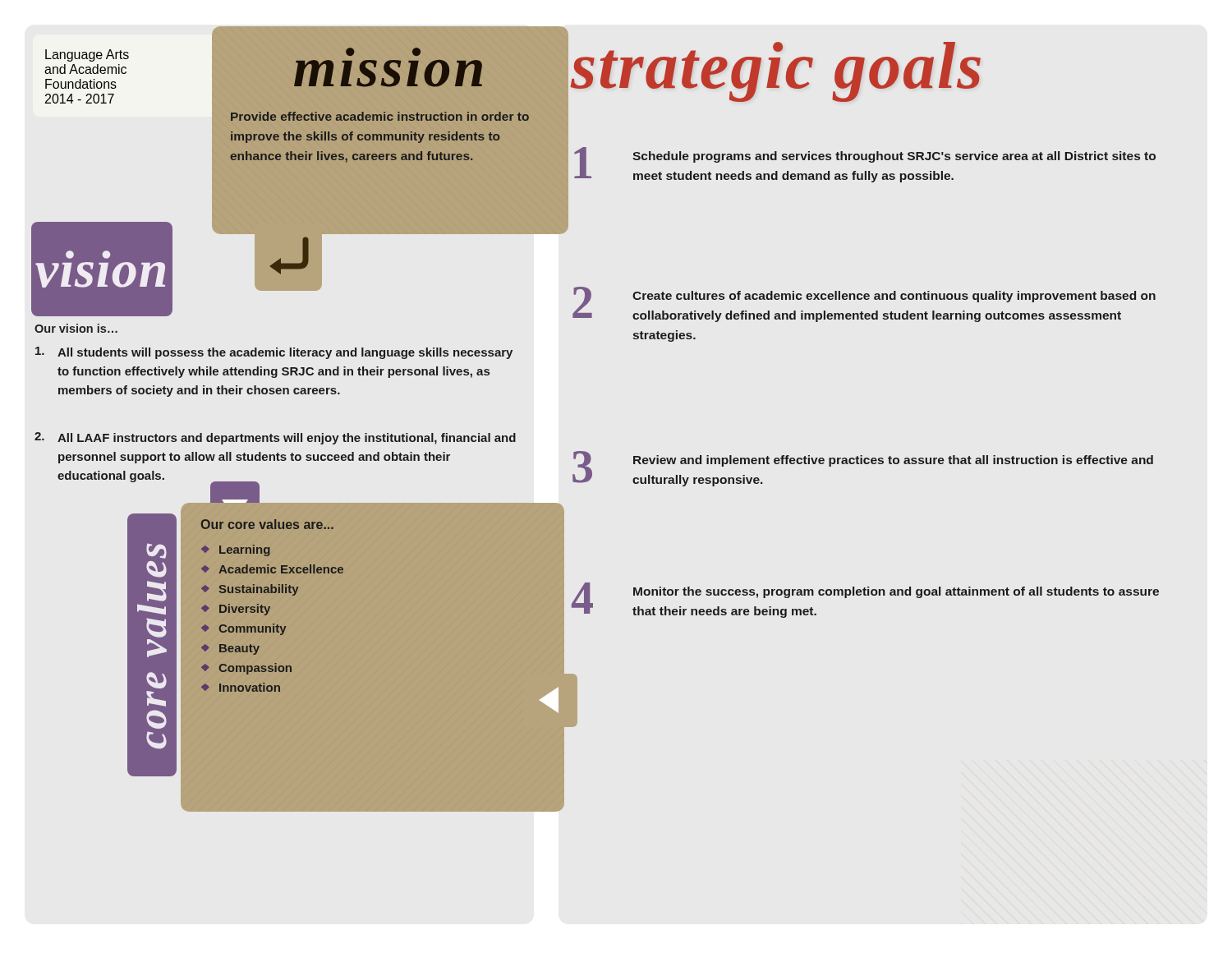Select the block starting "4 Monitor the success, program completion and goal"

point(875,598)
